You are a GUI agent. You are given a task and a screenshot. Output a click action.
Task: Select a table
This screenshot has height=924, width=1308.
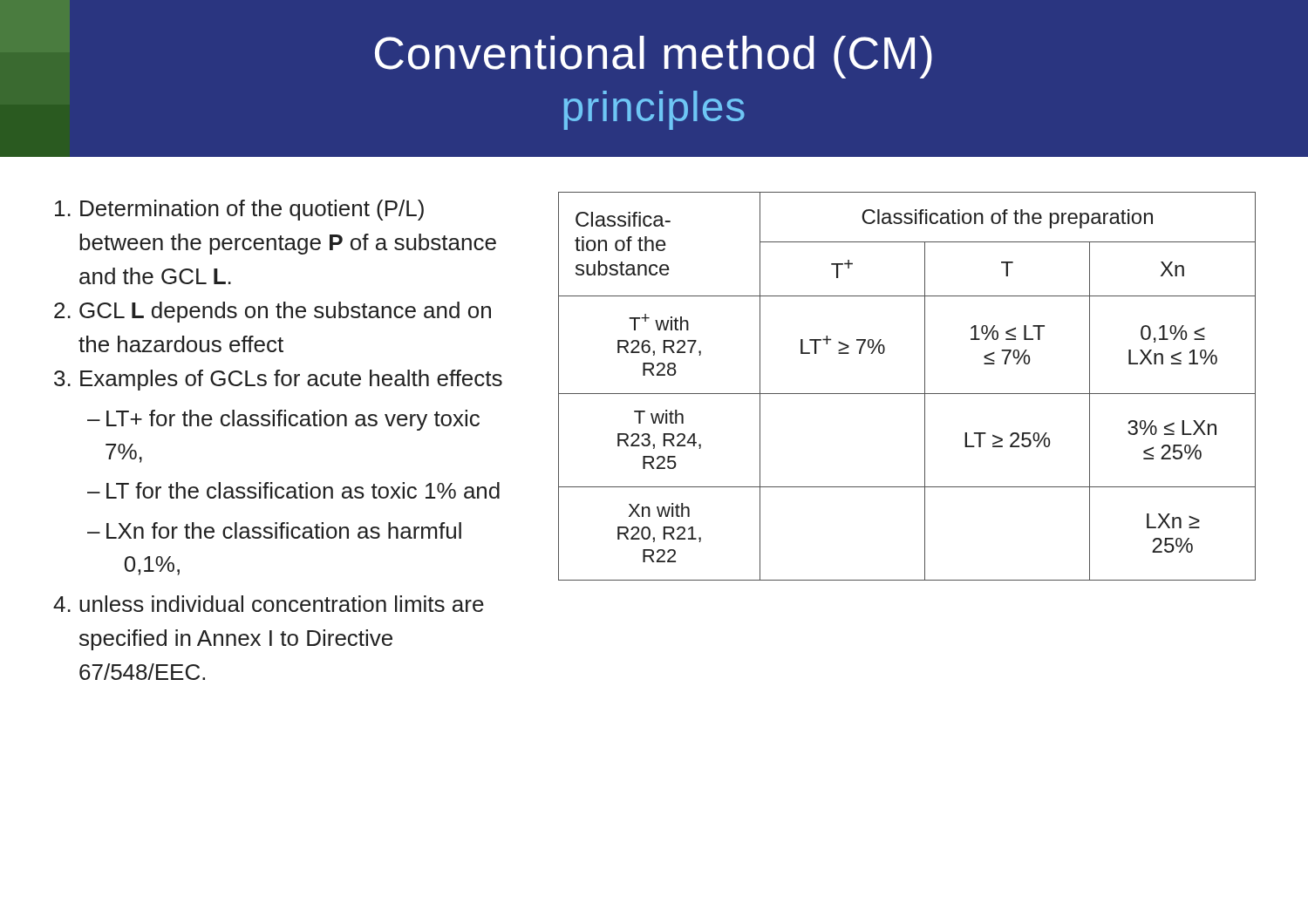(907, 386)
